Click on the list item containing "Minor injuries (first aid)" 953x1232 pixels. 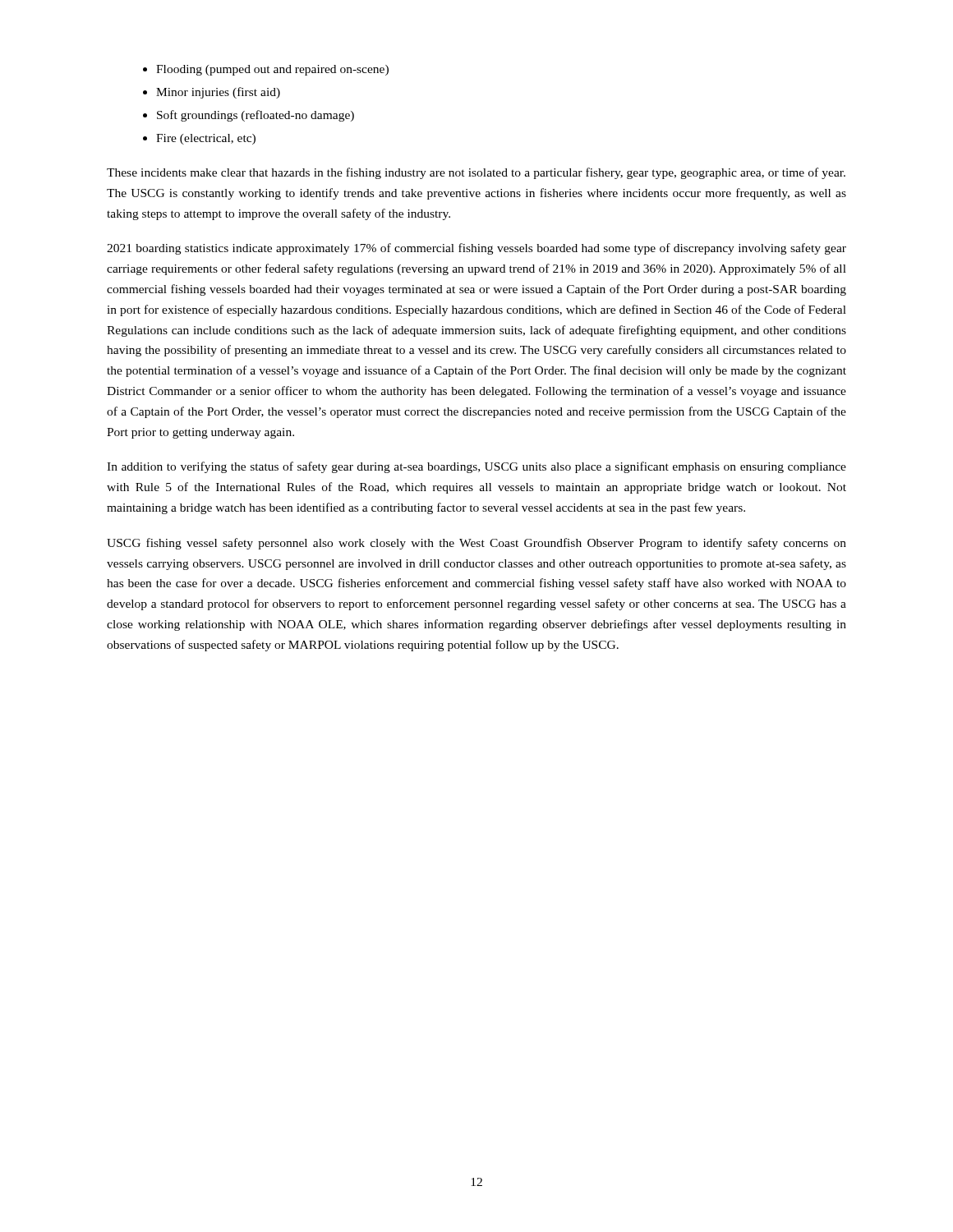(x=218, y=92)
